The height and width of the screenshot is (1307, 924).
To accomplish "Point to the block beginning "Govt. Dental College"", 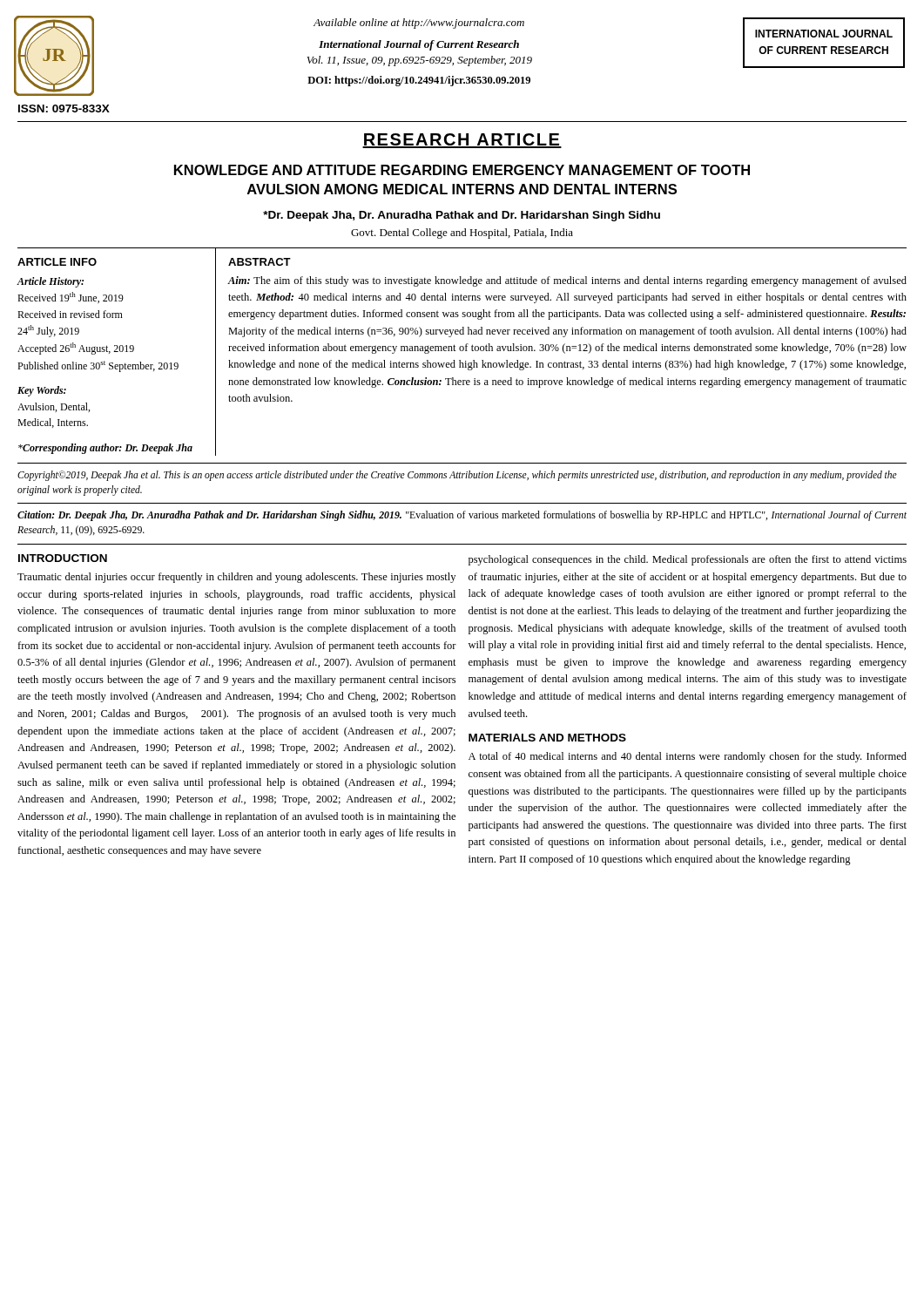I will tap(462, 232).
